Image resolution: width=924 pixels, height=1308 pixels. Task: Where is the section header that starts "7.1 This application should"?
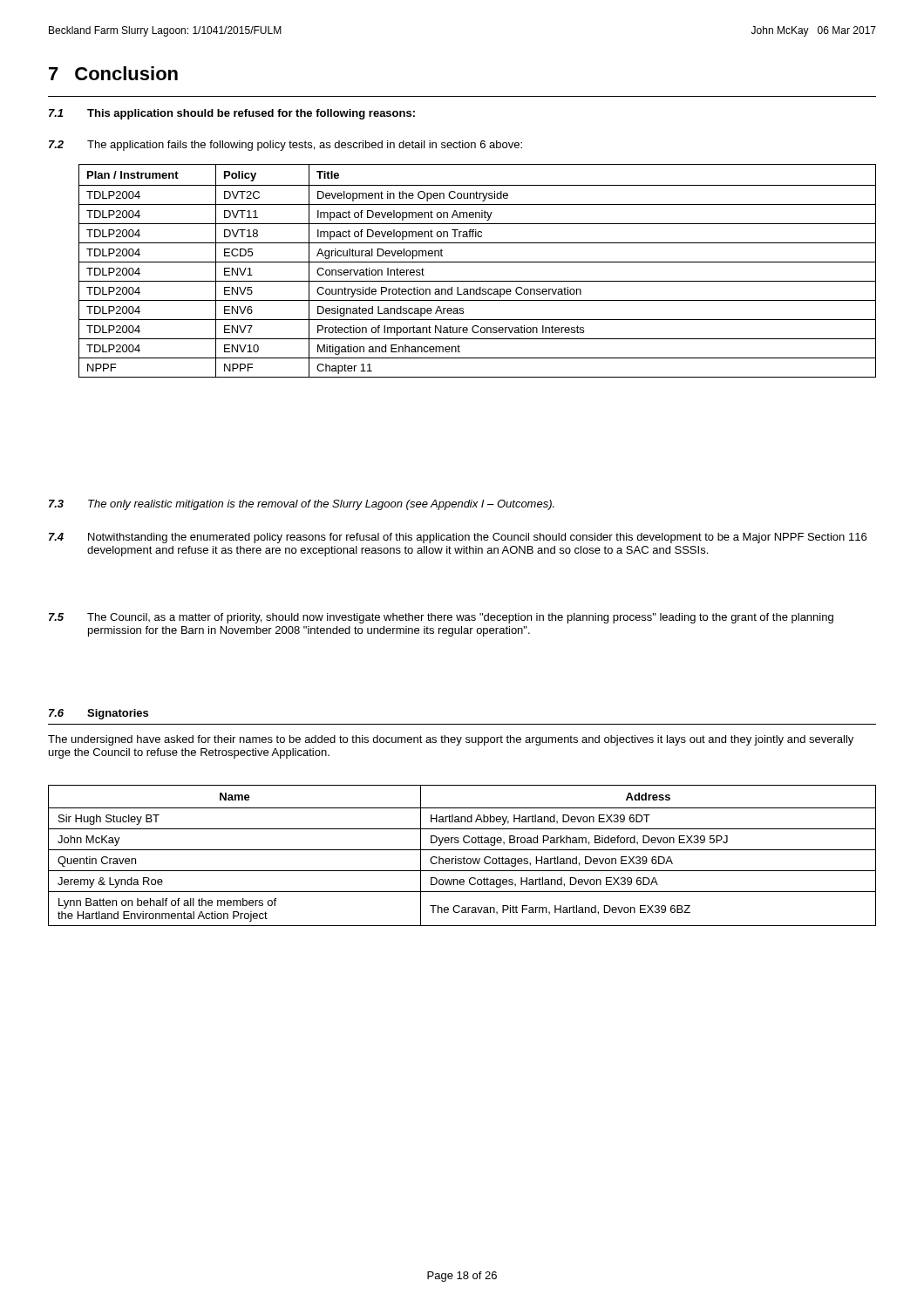[232, 114]
